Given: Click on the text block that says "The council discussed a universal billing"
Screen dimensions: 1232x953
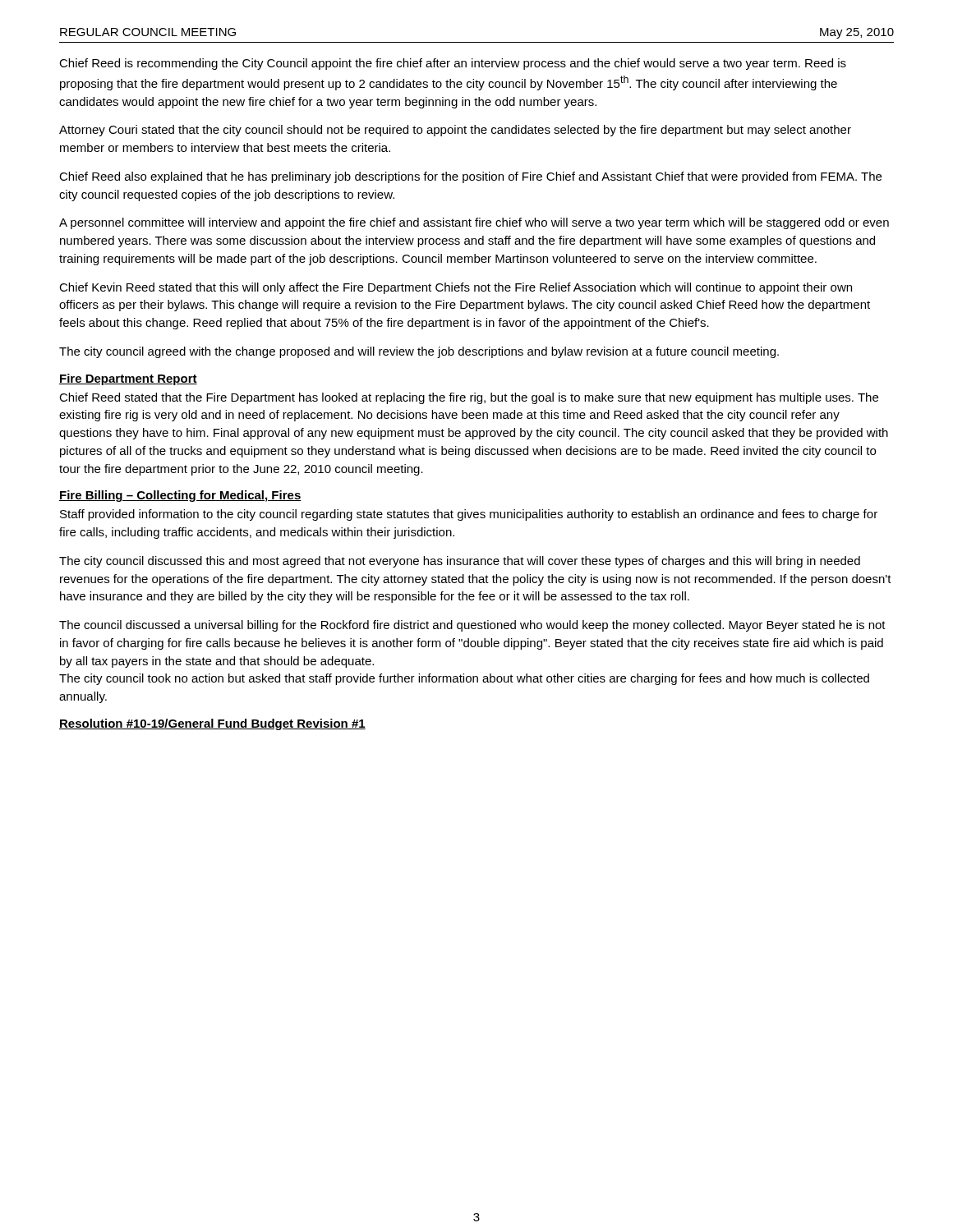Looking at the screenshot, I should coord(472,626).
